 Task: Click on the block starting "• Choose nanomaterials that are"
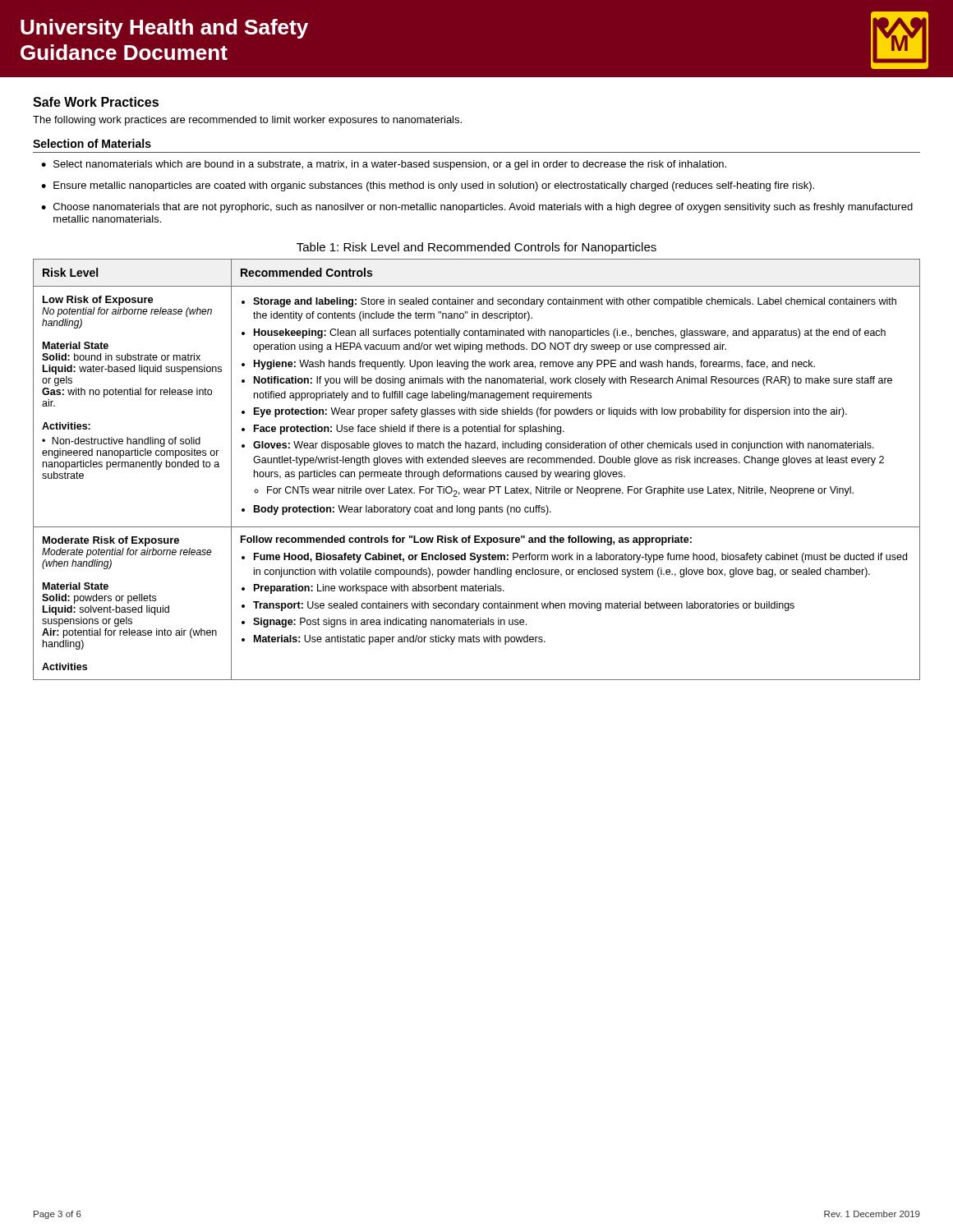[481, 212]
